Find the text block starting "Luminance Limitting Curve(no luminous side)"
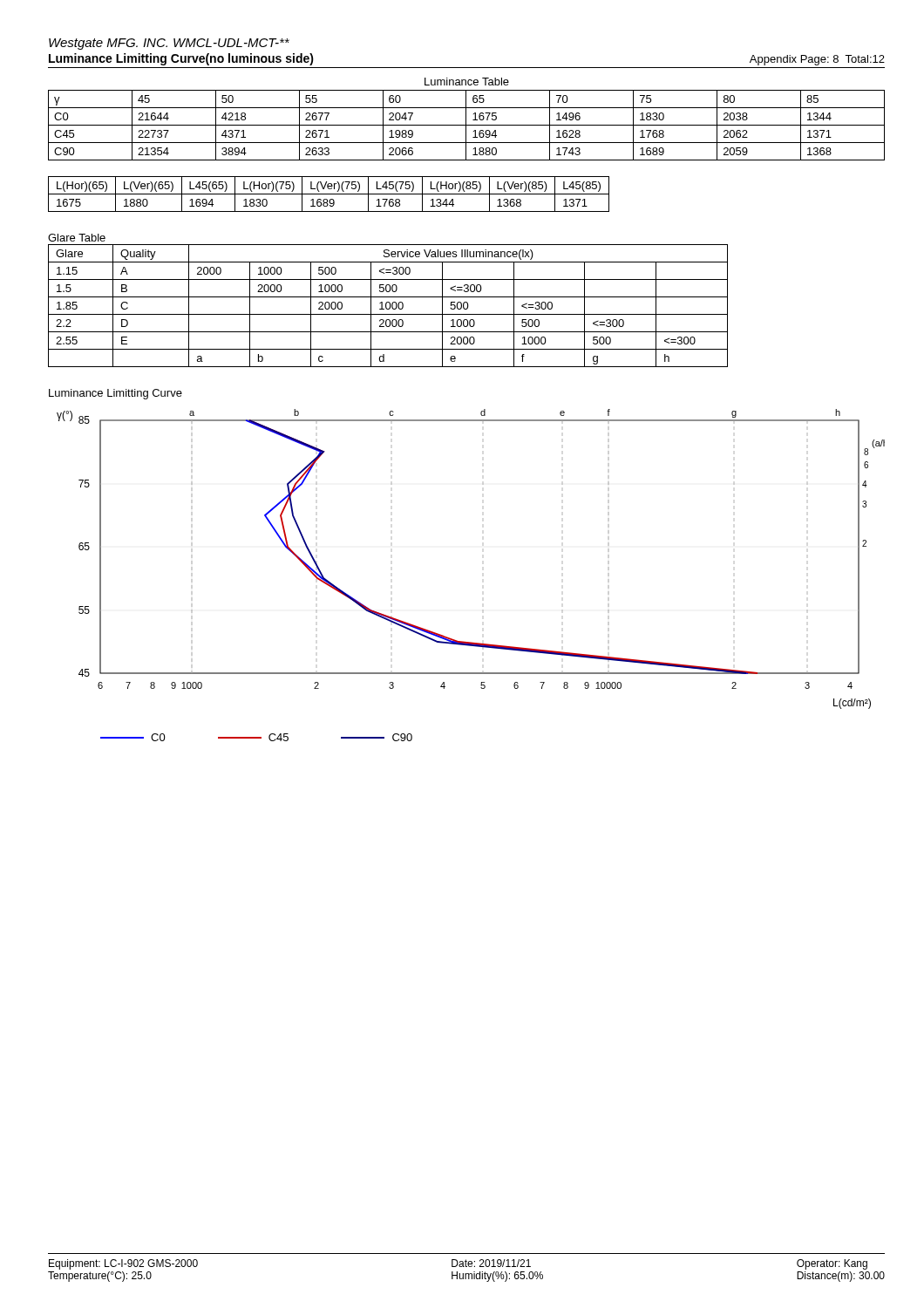Screen dimensions: 1308x924 pos(181,58)
